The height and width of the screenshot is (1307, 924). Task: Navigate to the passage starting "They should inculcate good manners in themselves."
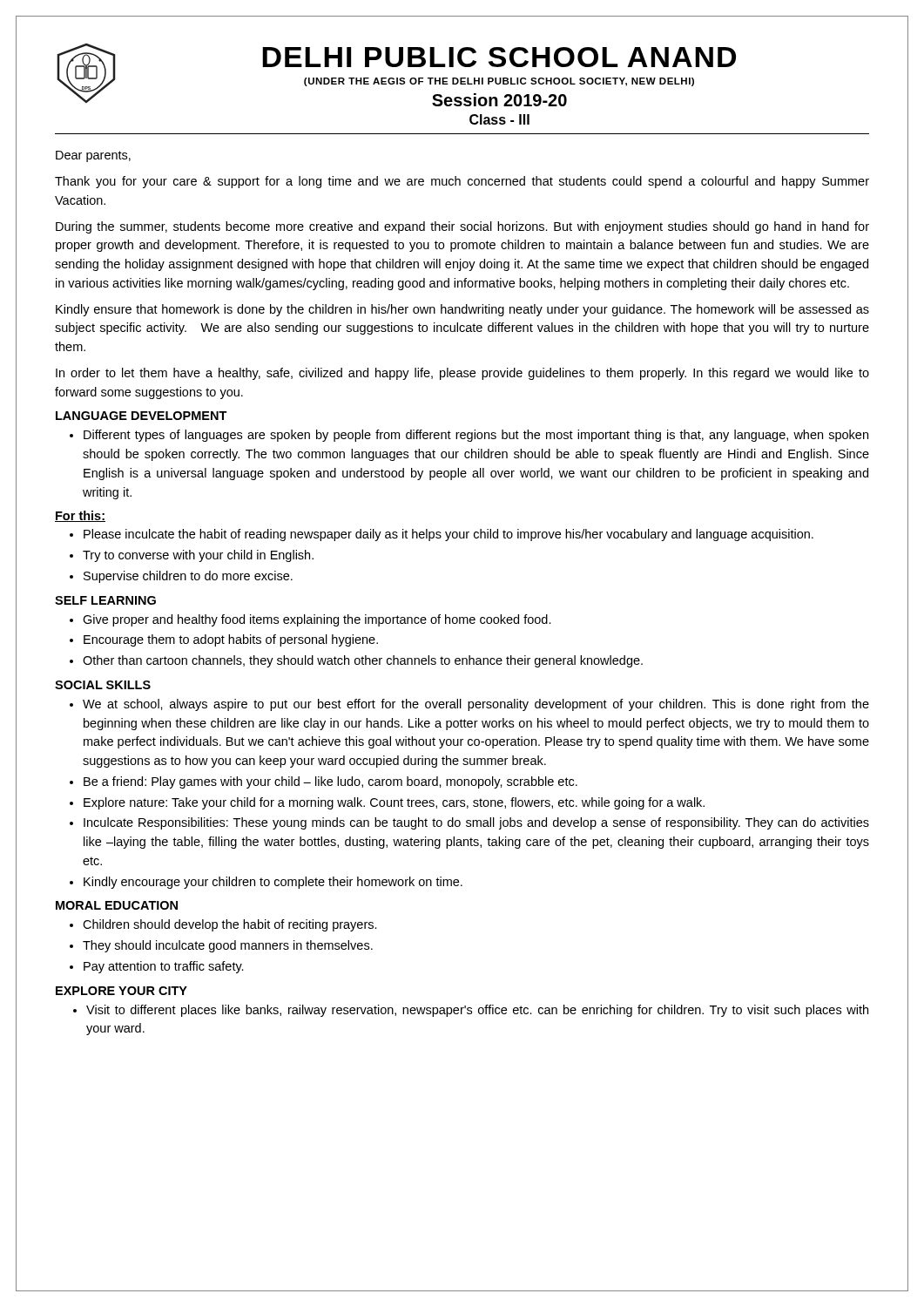click(x=228, y=946)
